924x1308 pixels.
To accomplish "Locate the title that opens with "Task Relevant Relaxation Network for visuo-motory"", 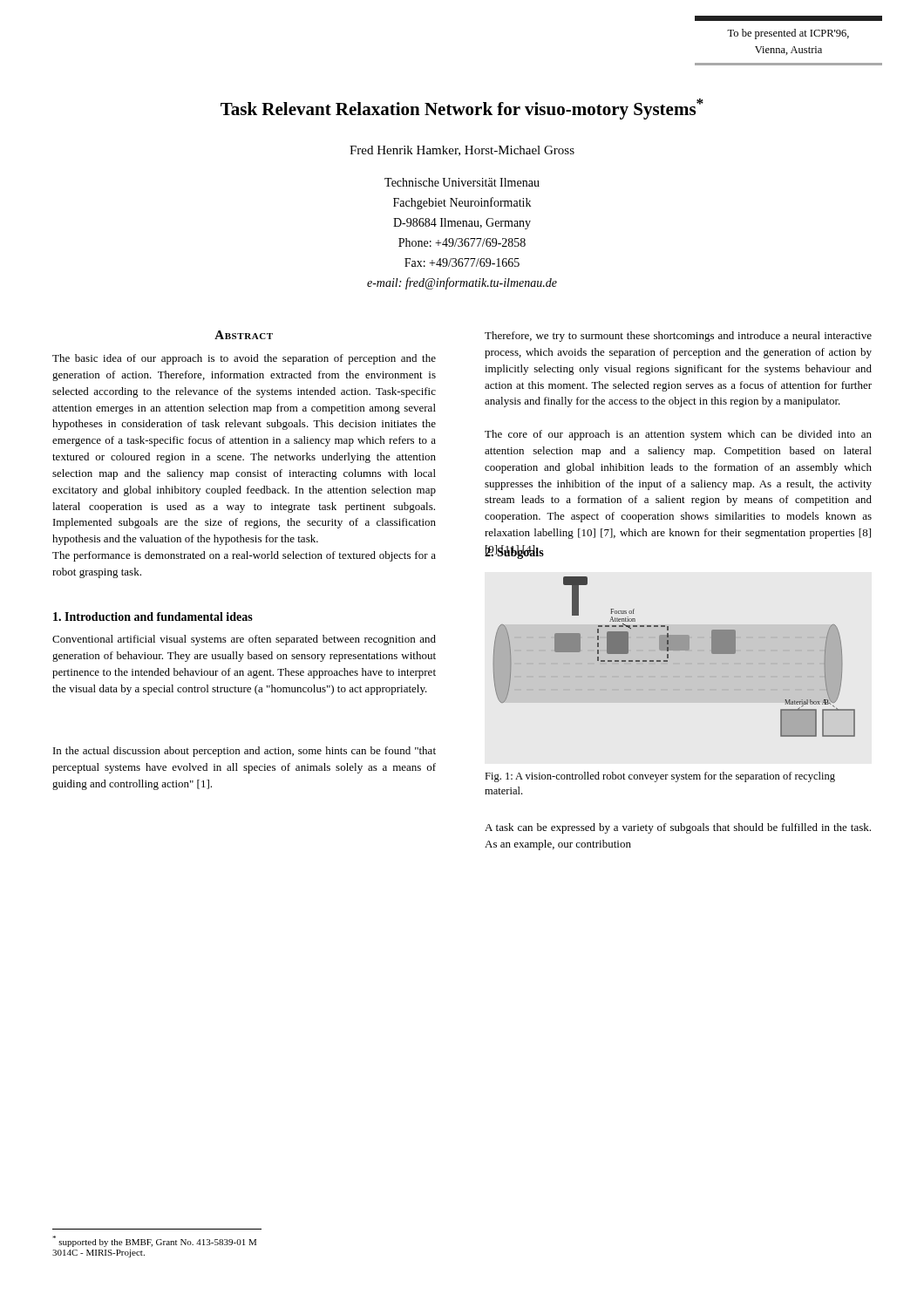I will coord(462,107).
